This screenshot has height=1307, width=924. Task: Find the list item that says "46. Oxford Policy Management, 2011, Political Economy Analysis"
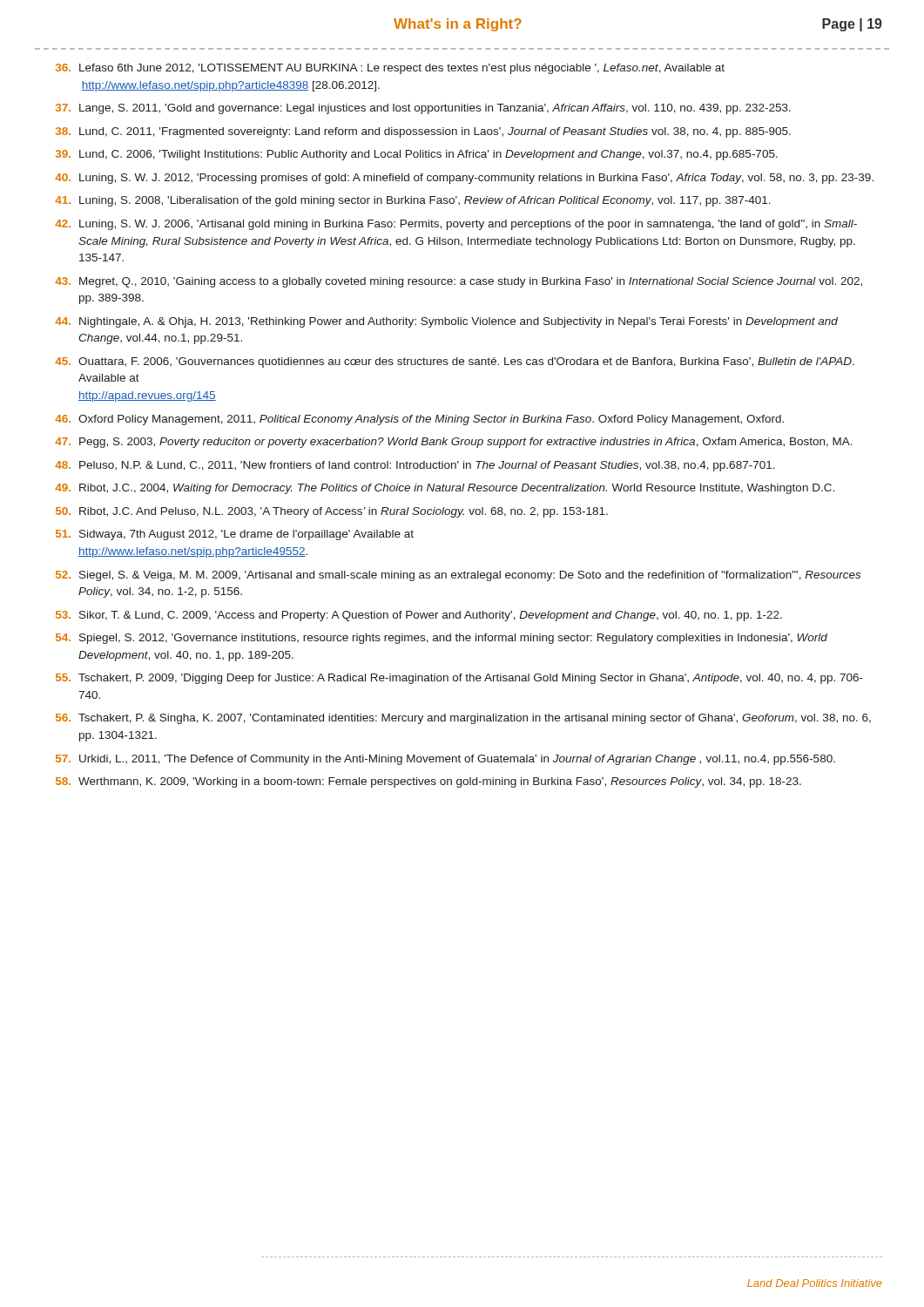click(462, 419)
